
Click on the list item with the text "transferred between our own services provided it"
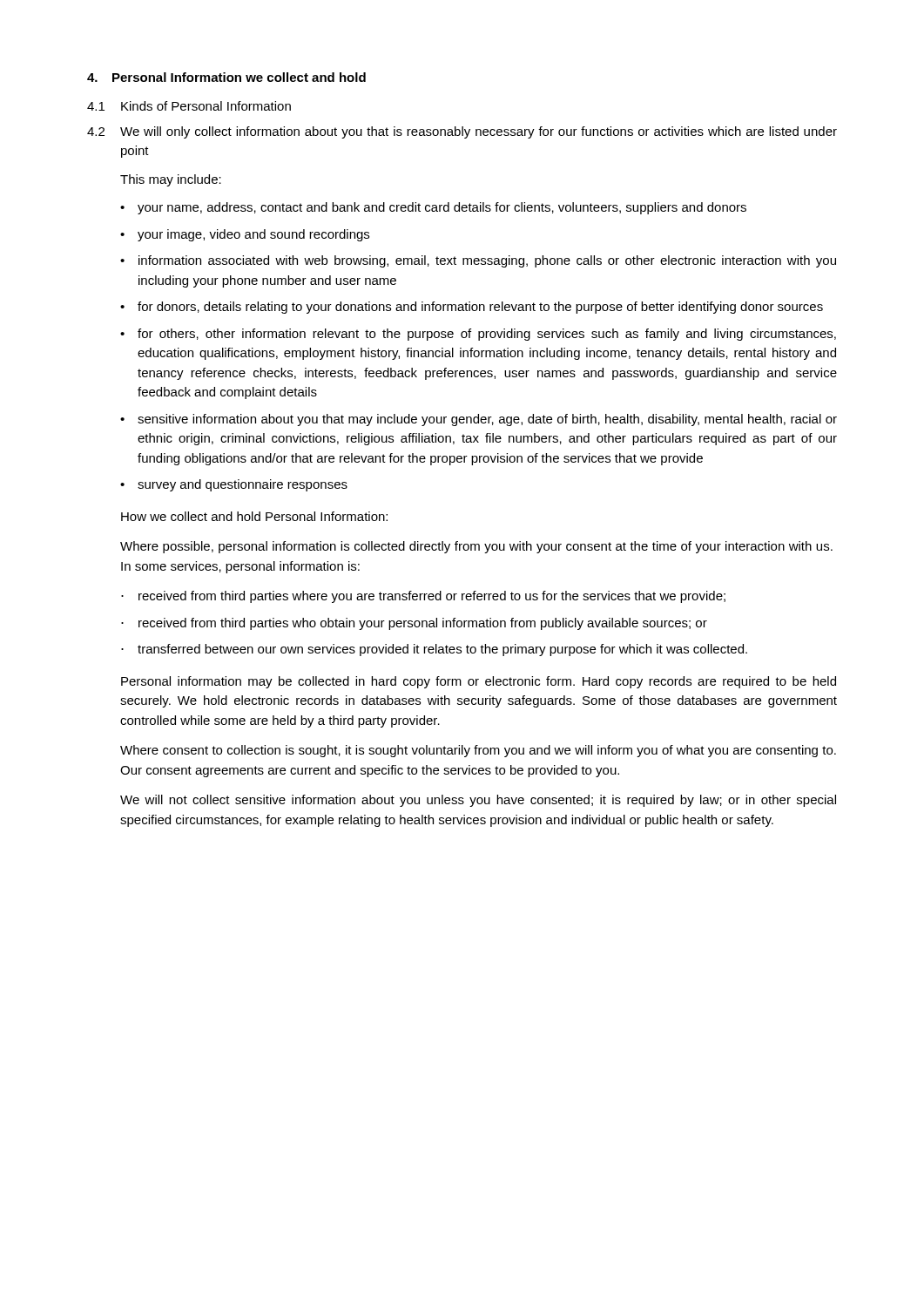443,649
